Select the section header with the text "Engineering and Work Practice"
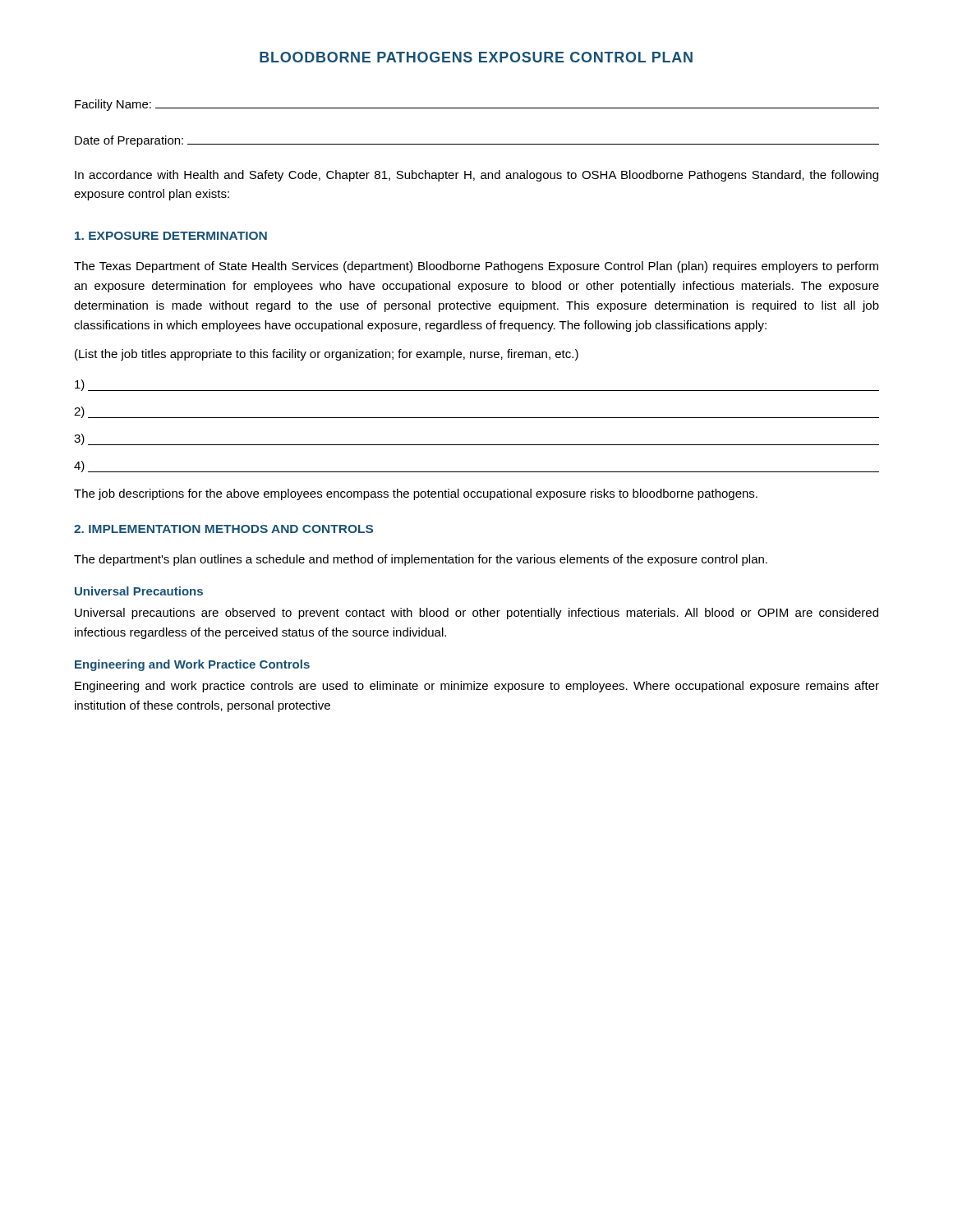The width and height of the screenshot is (953, 1232). pos(192,664)
